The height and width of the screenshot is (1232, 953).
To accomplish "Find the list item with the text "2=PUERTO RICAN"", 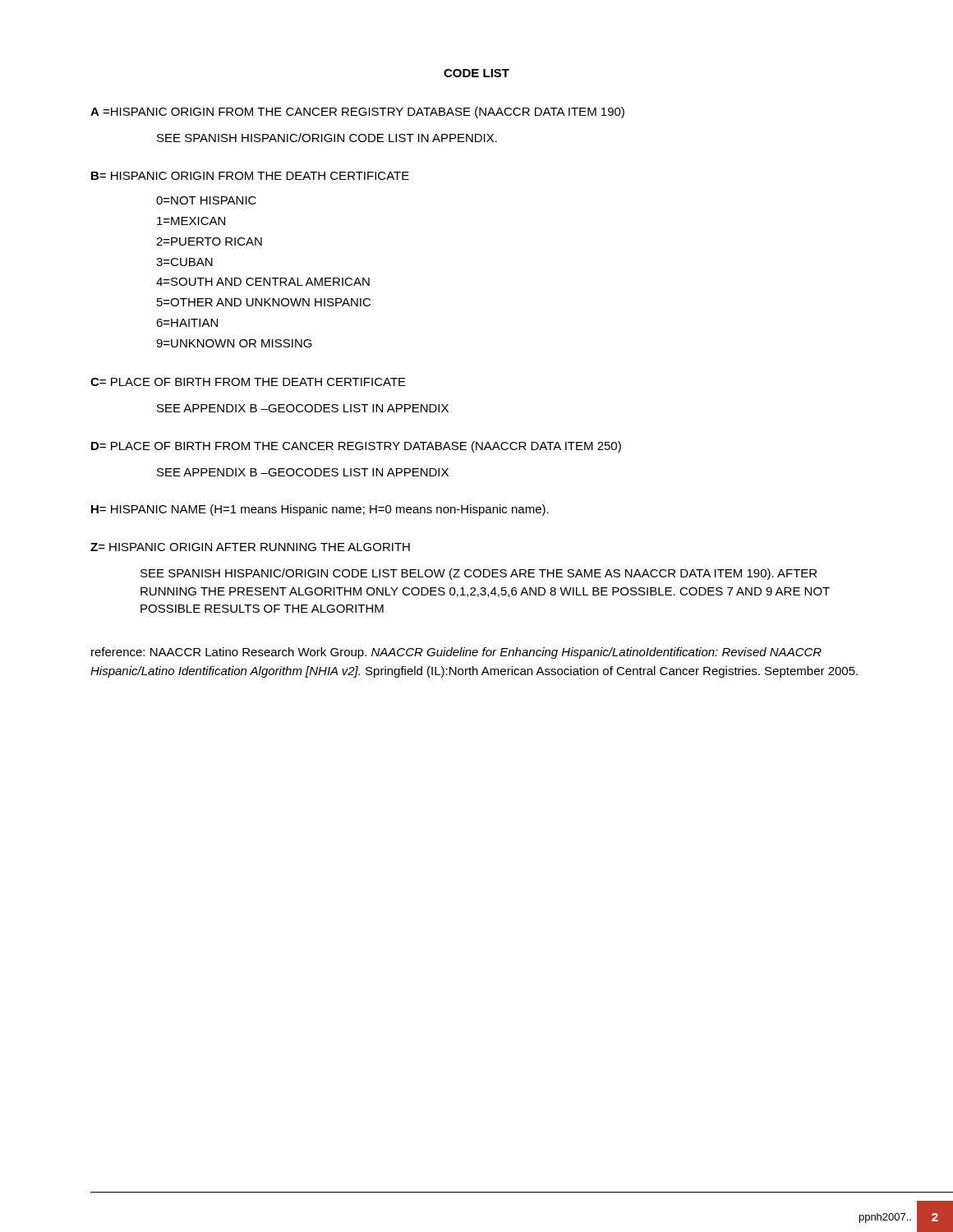I will (209, 241).
